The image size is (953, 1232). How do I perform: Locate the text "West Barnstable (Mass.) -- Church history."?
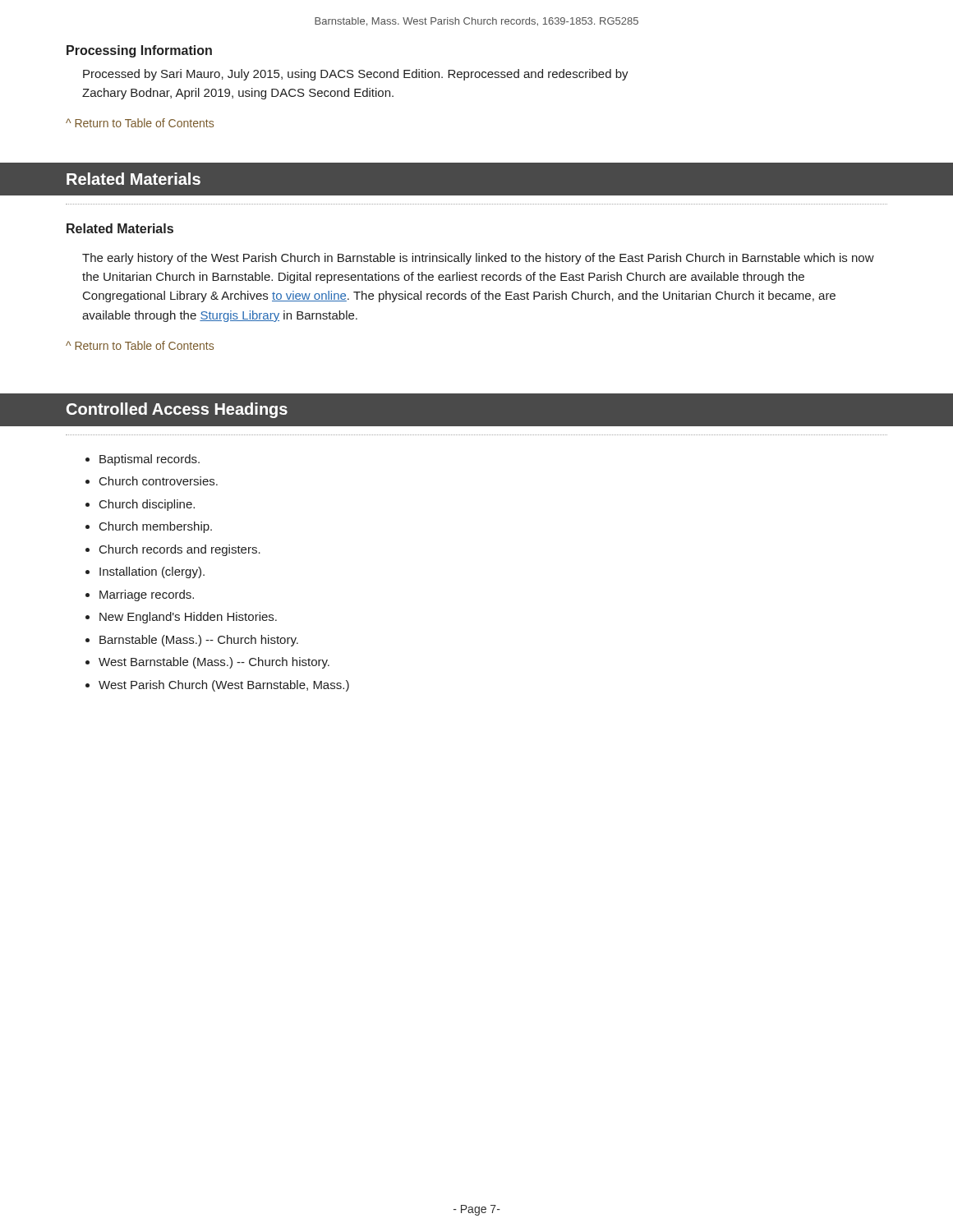214,662
